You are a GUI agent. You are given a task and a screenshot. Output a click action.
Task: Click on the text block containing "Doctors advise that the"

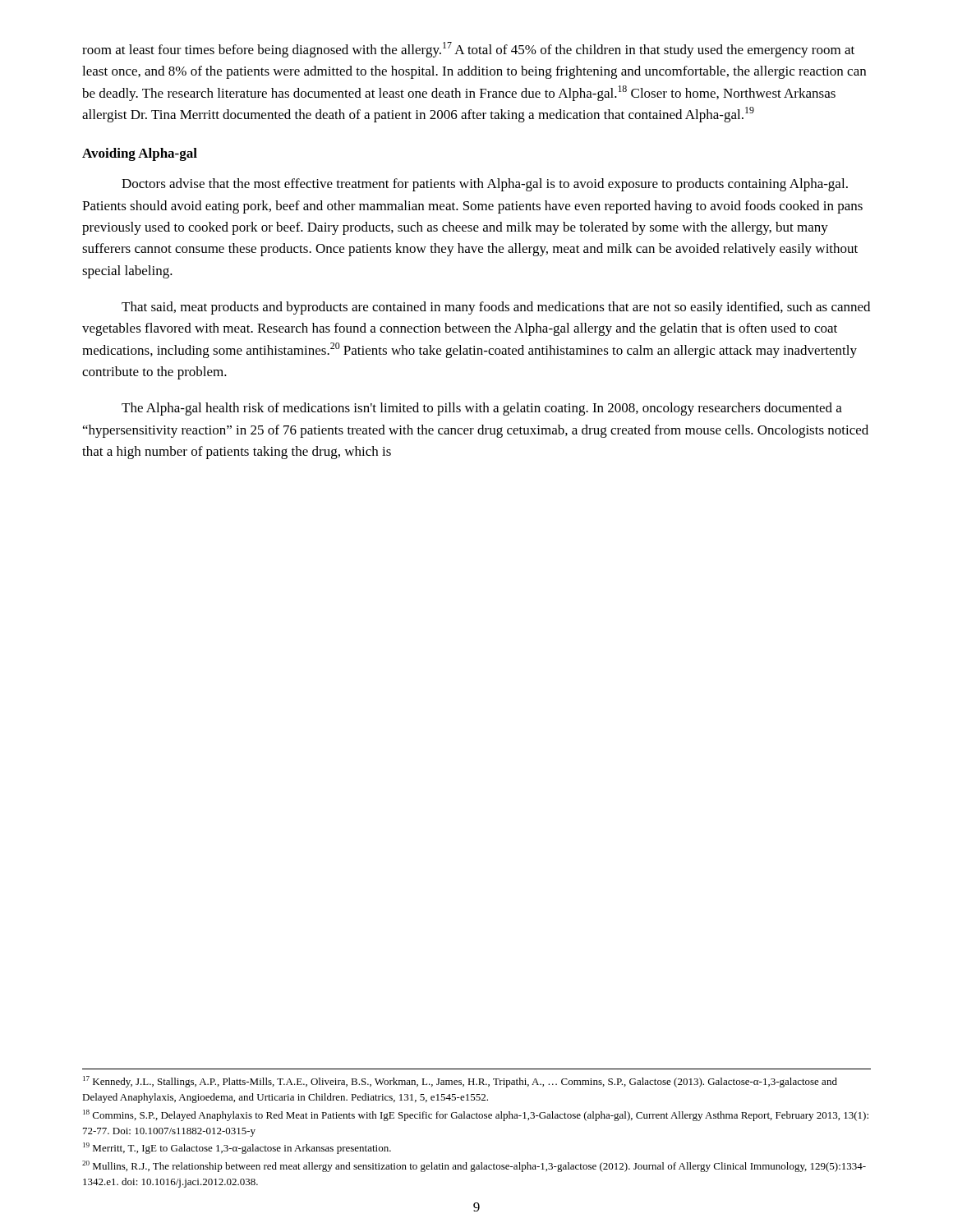click(x=476, y=318)
